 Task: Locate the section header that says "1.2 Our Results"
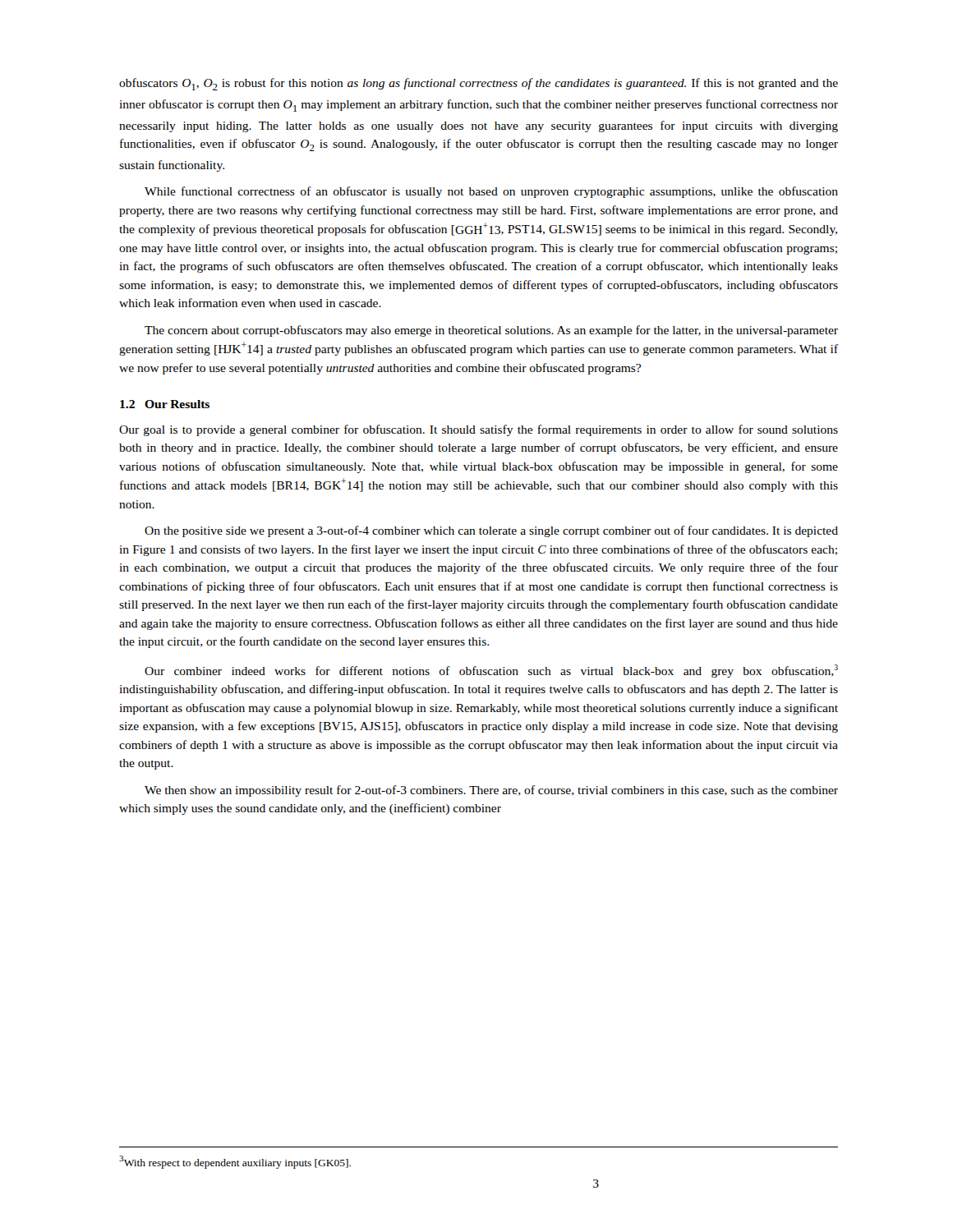(x=164, y=404)
